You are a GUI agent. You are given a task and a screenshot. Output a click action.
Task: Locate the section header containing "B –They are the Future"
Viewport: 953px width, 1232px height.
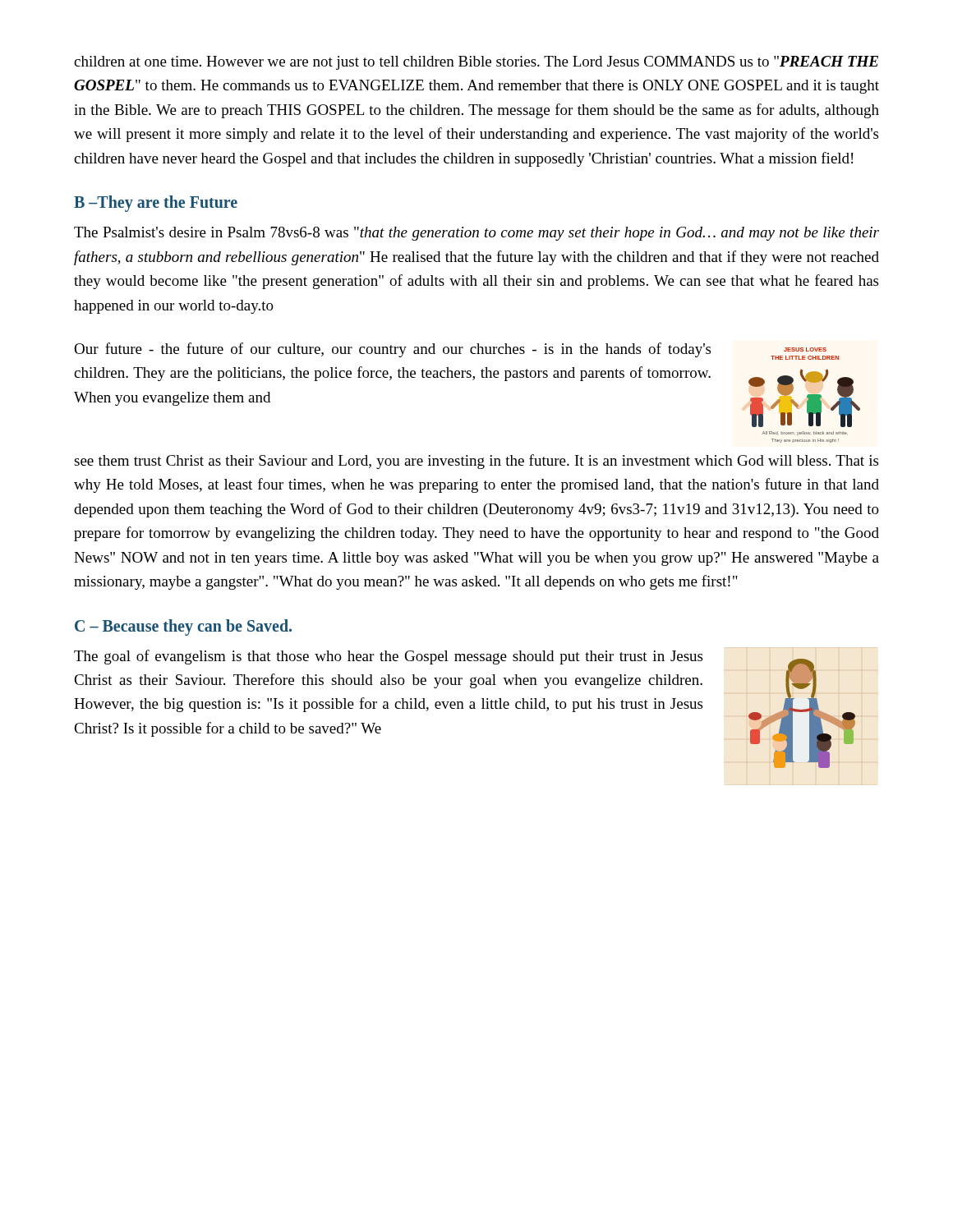156,202
